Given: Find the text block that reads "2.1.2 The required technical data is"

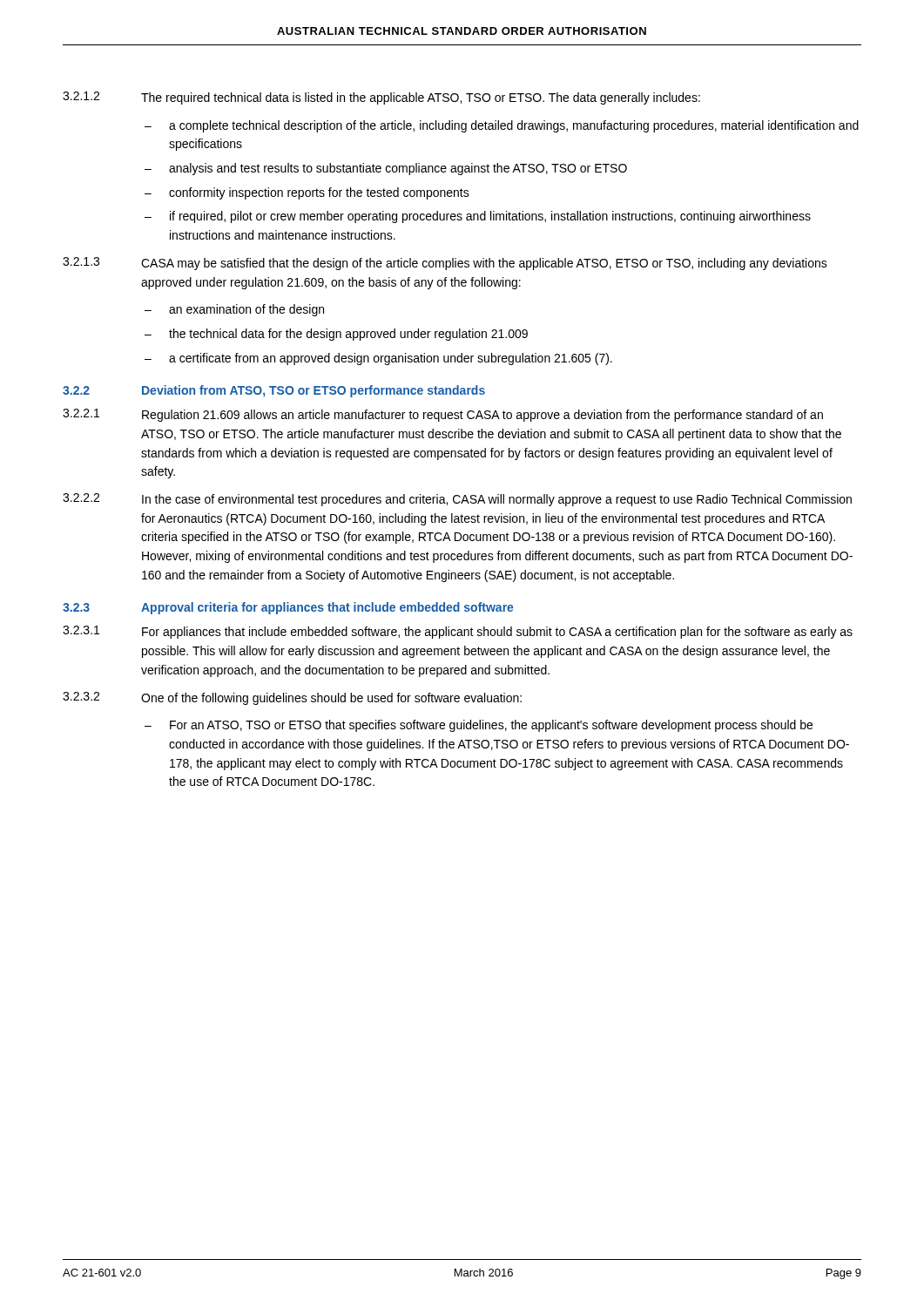Looking at the screenshot, I should (462, 98).
